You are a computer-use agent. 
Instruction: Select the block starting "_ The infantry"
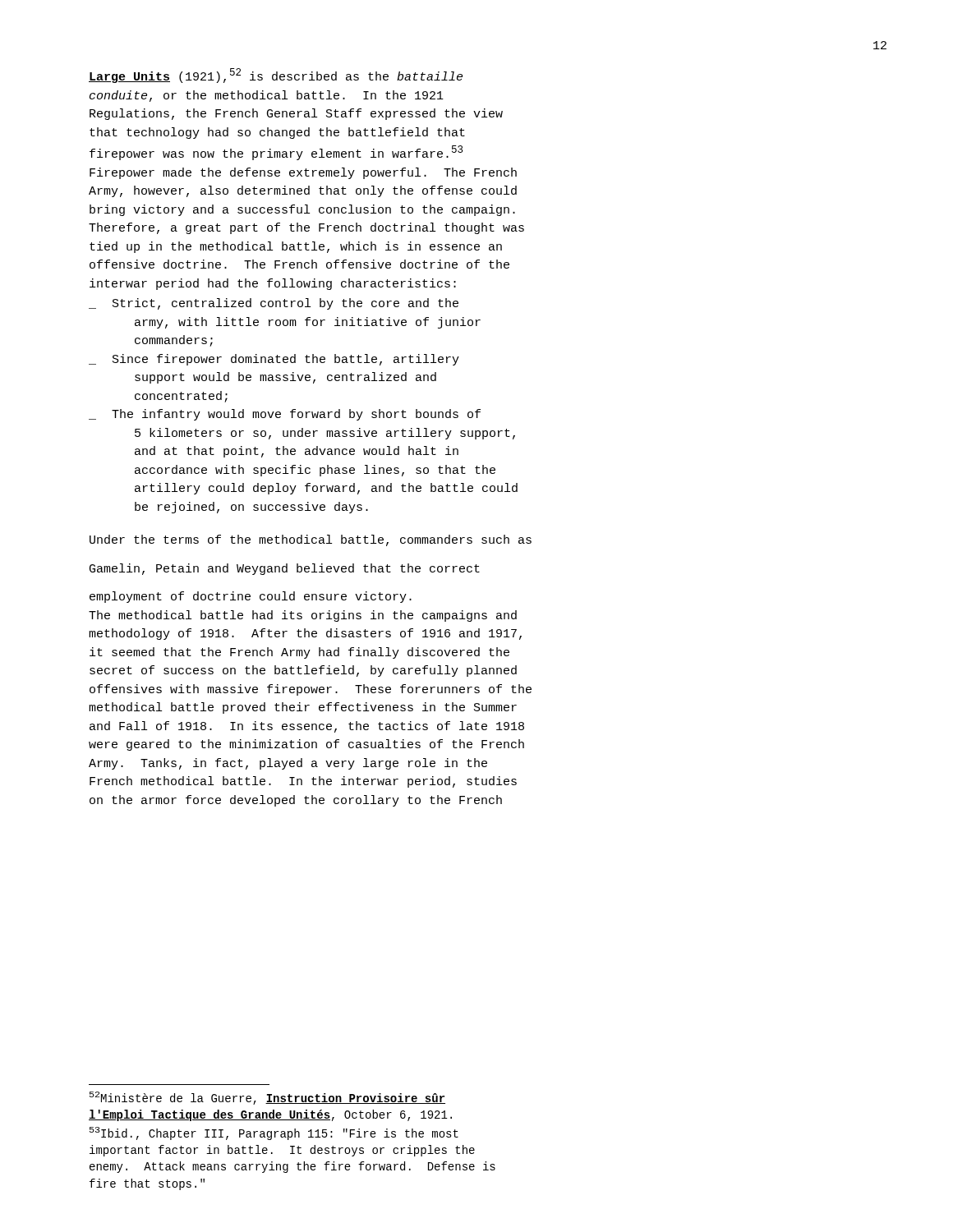(476, 462)
